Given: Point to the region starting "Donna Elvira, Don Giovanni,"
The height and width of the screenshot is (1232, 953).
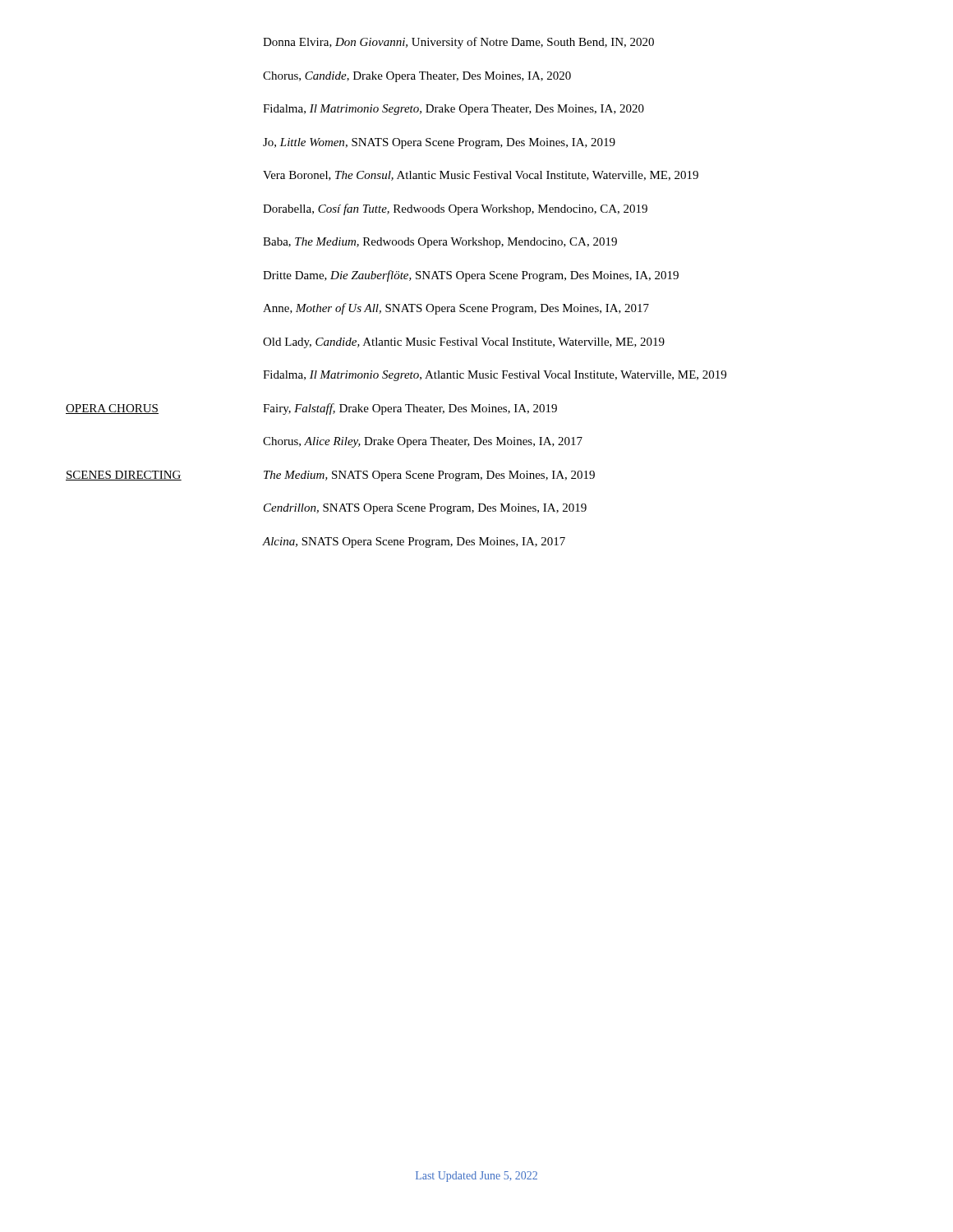Looking at the screenshot, I should [x=459, y=42].
